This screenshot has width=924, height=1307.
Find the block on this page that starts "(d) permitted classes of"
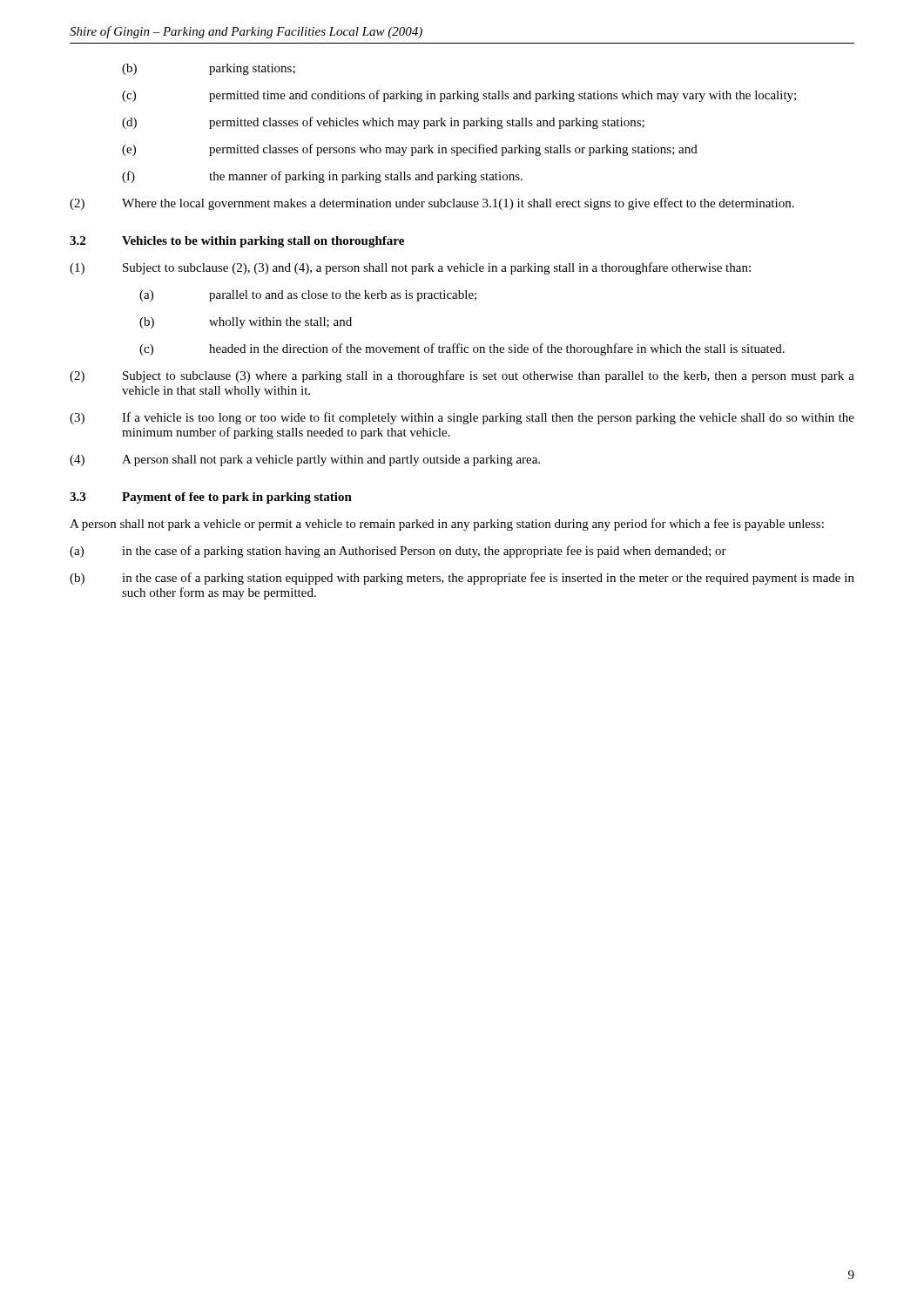point(462,122)
